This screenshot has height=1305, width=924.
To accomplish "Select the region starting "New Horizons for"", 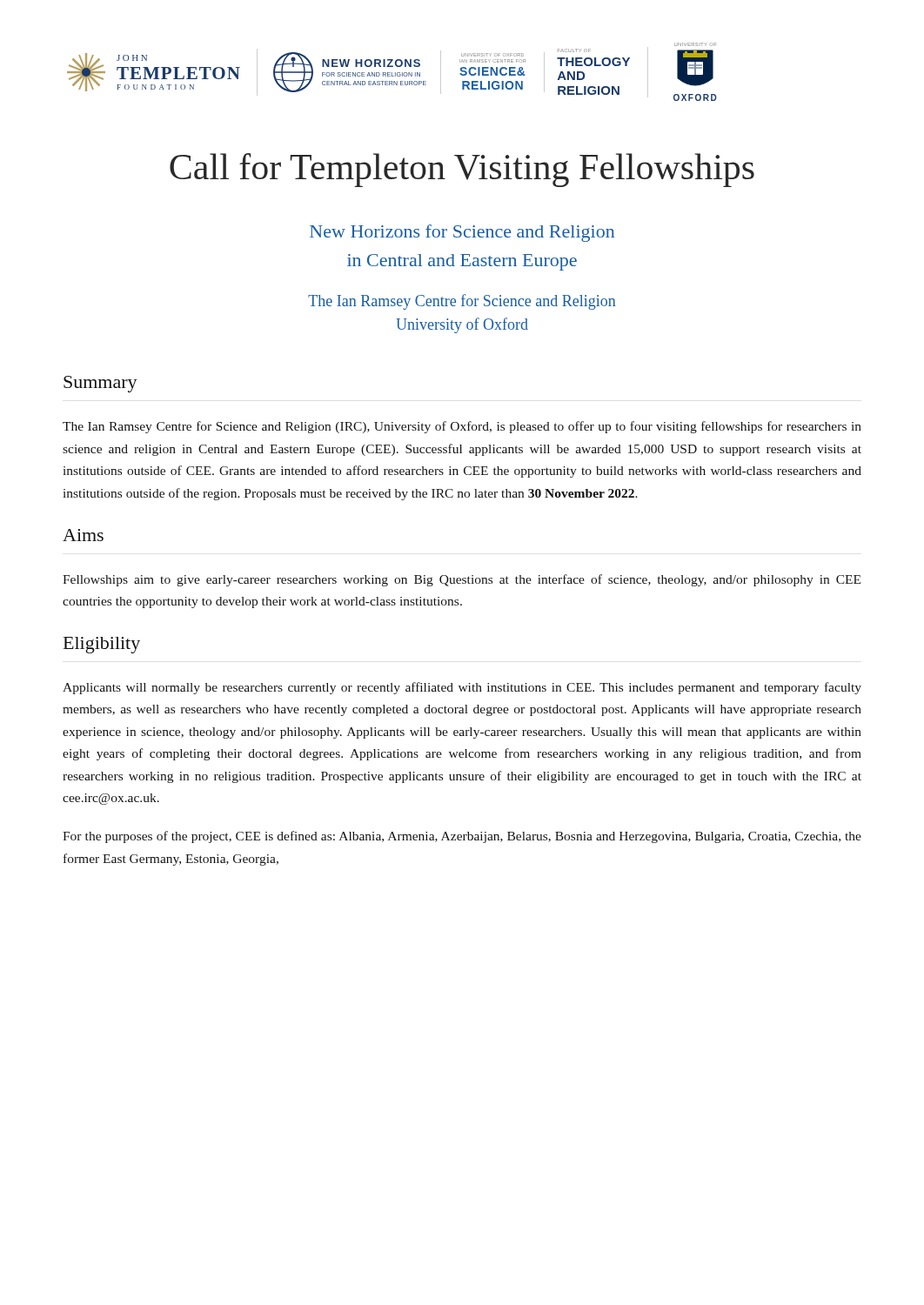I will pos(462,245).
